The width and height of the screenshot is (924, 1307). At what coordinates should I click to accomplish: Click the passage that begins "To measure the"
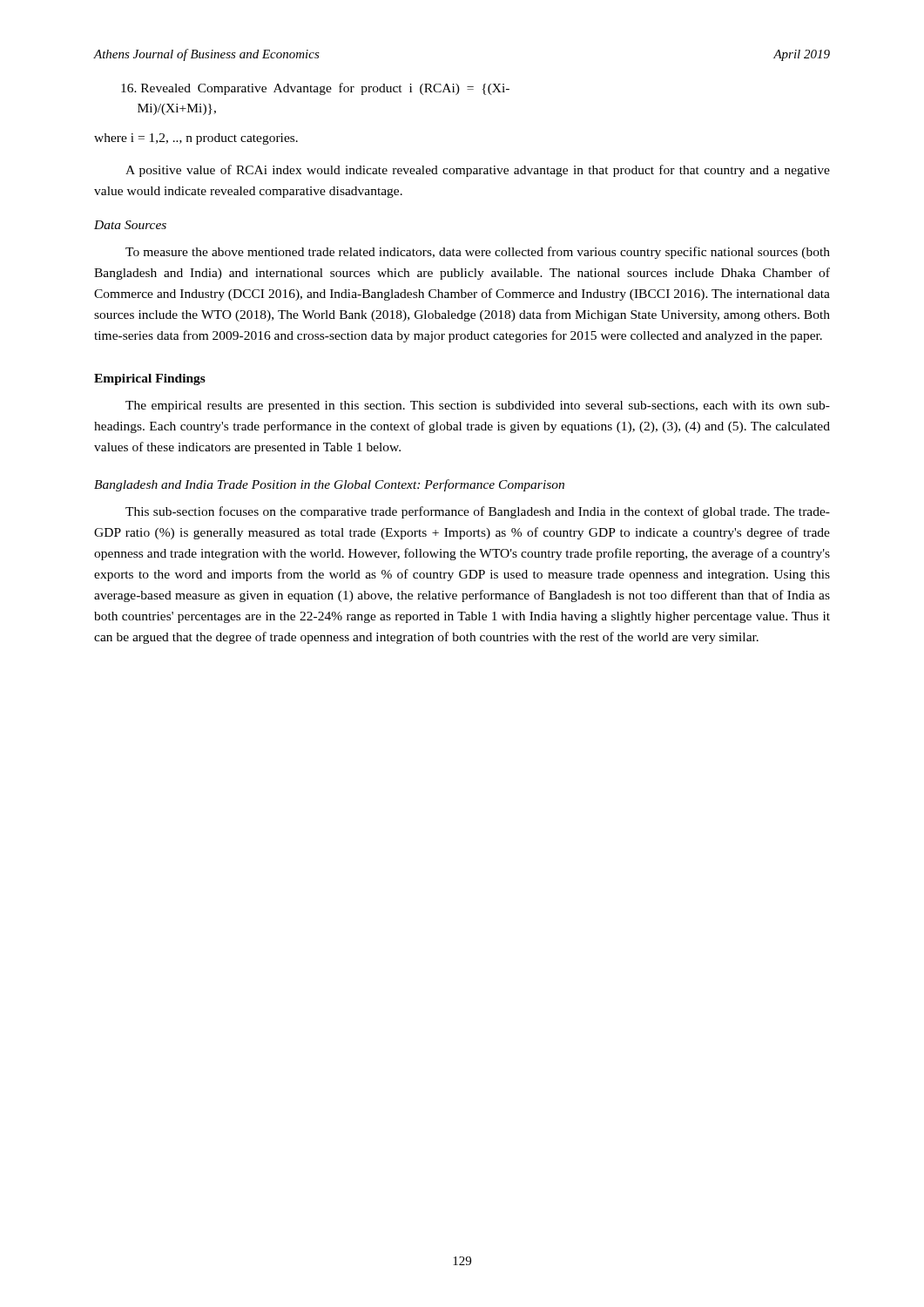pos(462,293)
